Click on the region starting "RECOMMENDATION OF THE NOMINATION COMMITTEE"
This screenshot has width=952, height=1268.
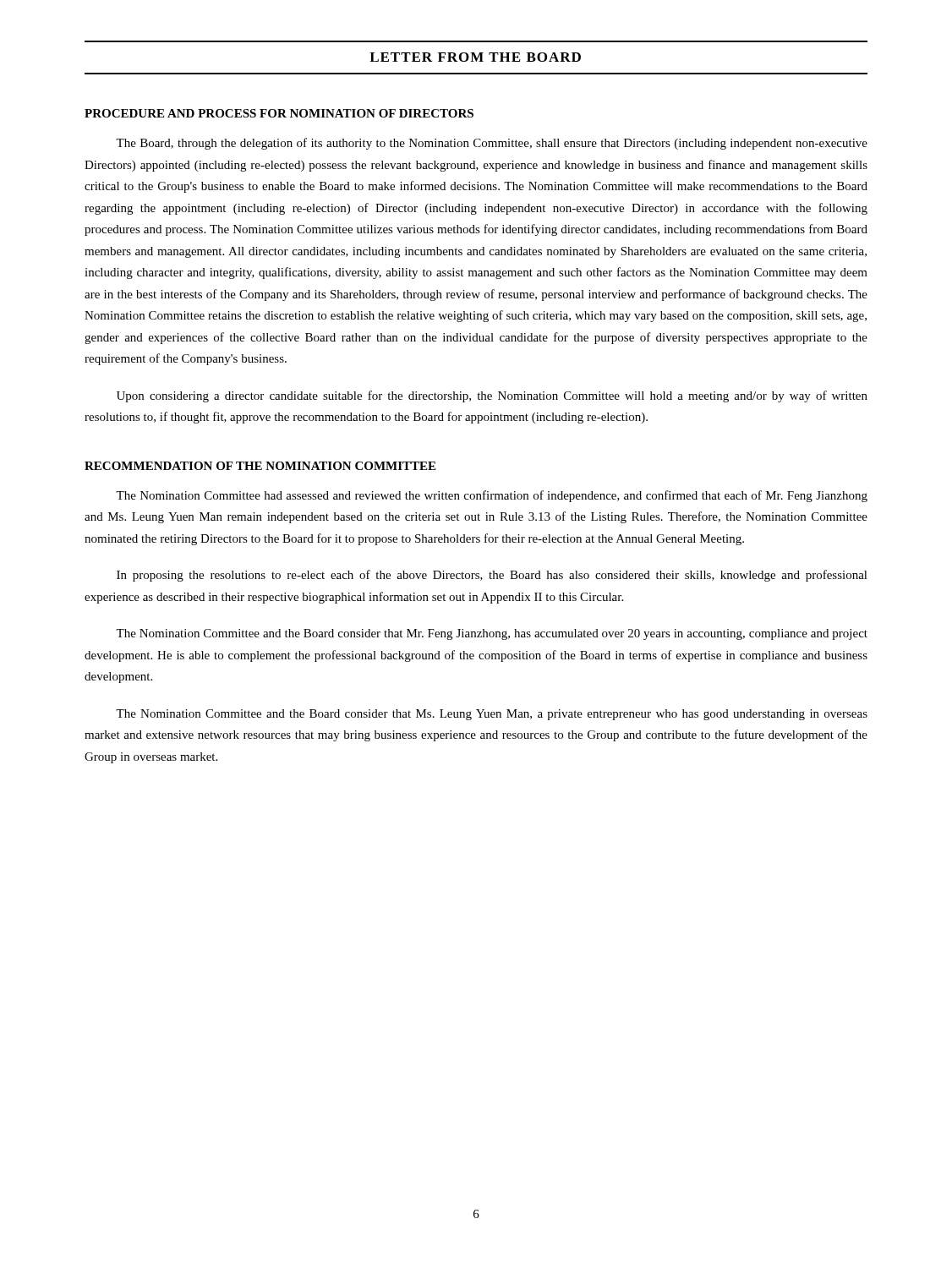tap(260, 465)
